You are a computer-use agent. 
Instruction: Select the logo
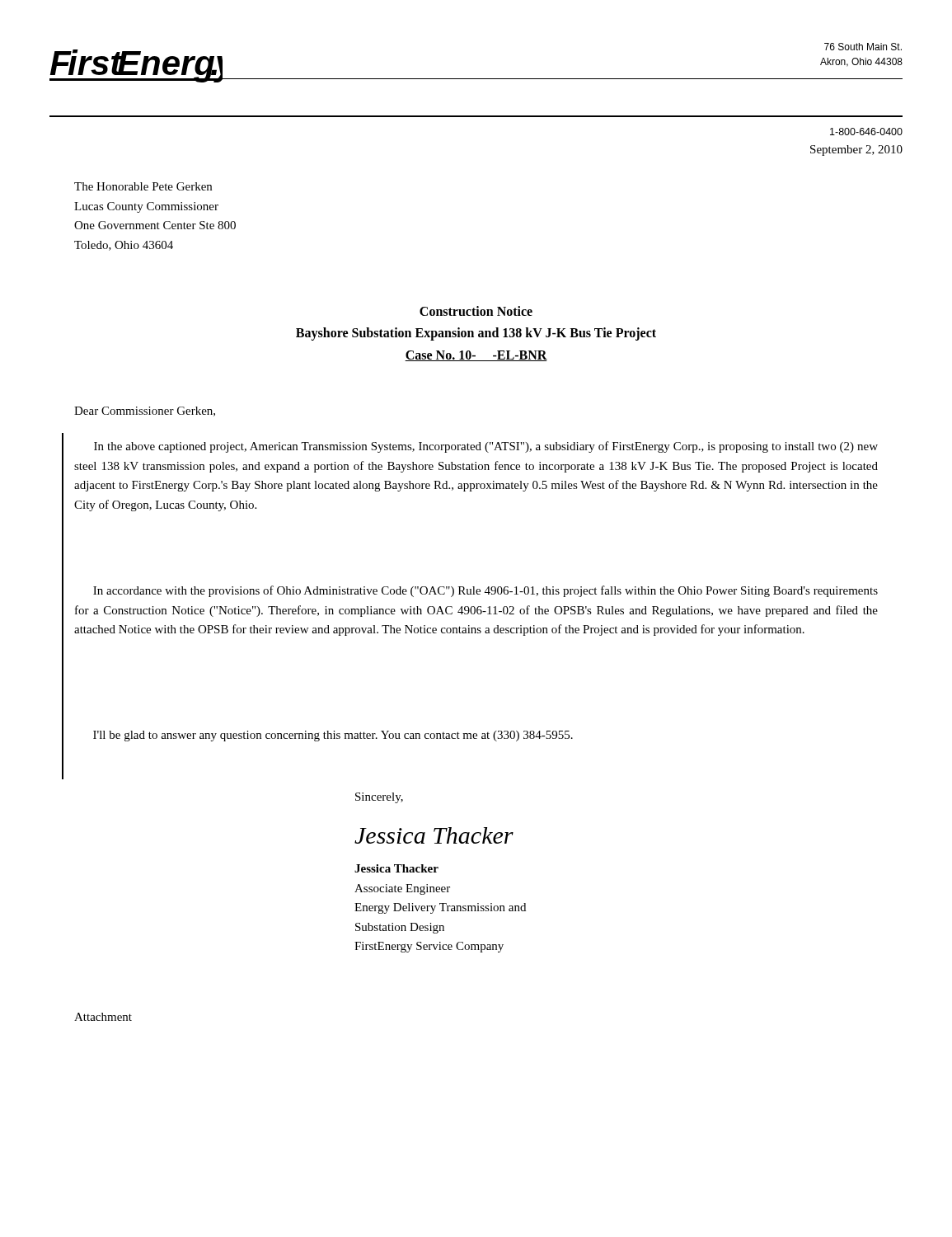(x=136, y=61)
